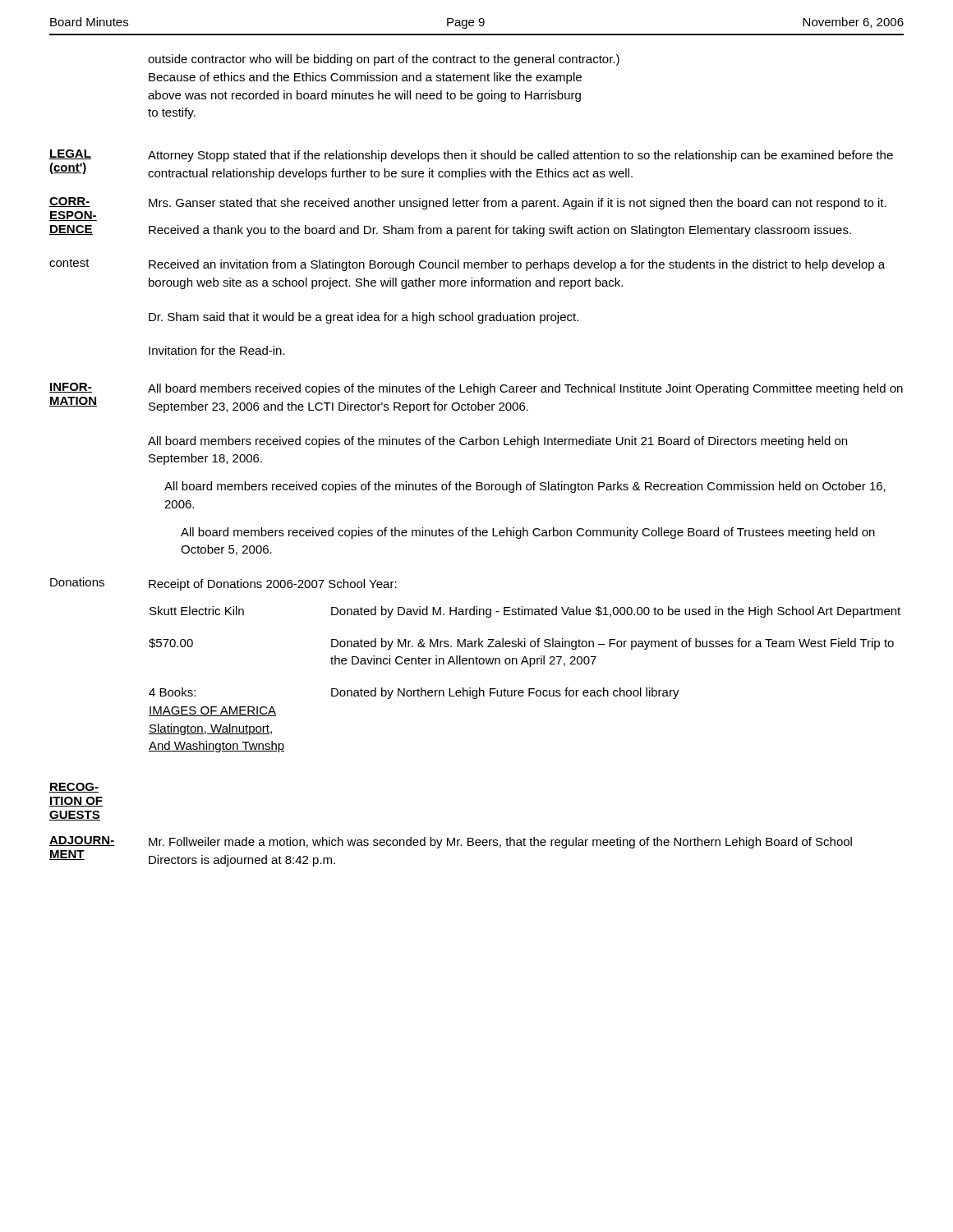The image size is (953, 1232).
Task: Find "Invitation for the Read-in." on this page
Action: tap(217, 351)
